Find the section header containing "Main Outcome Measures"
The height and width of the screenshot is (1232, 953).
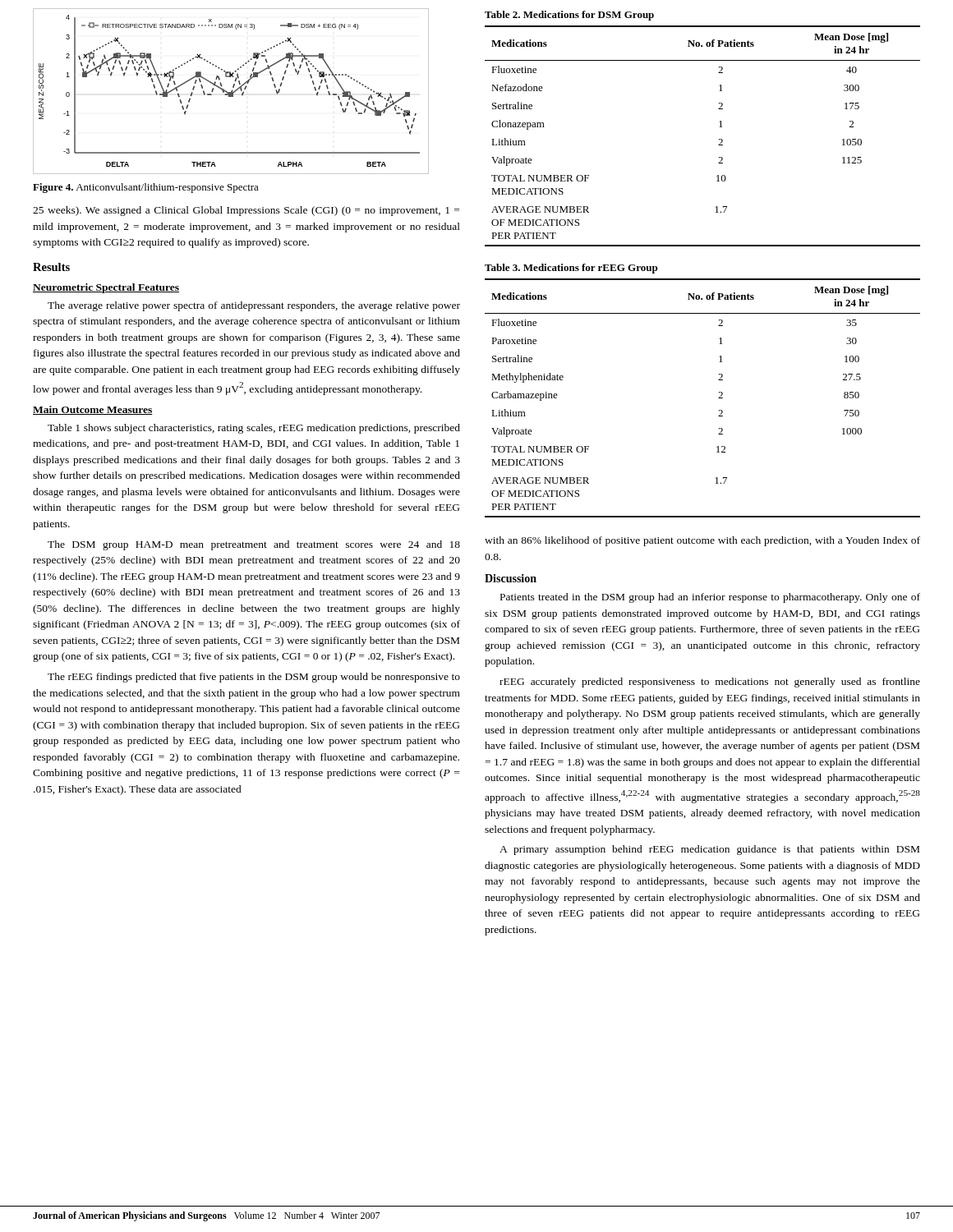click(x=93, y=409)
